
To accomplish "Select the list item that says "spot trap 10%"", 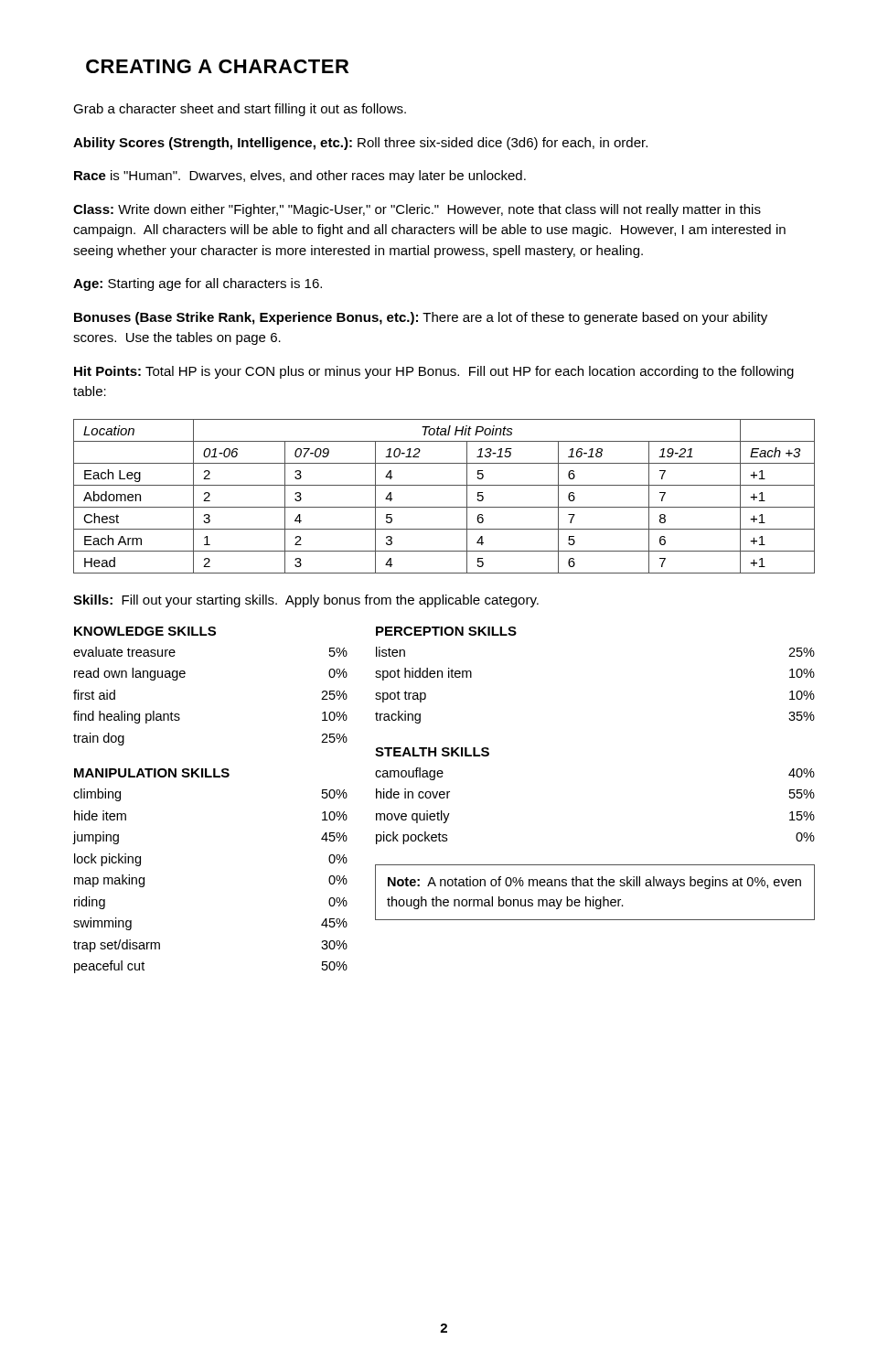I will pos(395,697).
